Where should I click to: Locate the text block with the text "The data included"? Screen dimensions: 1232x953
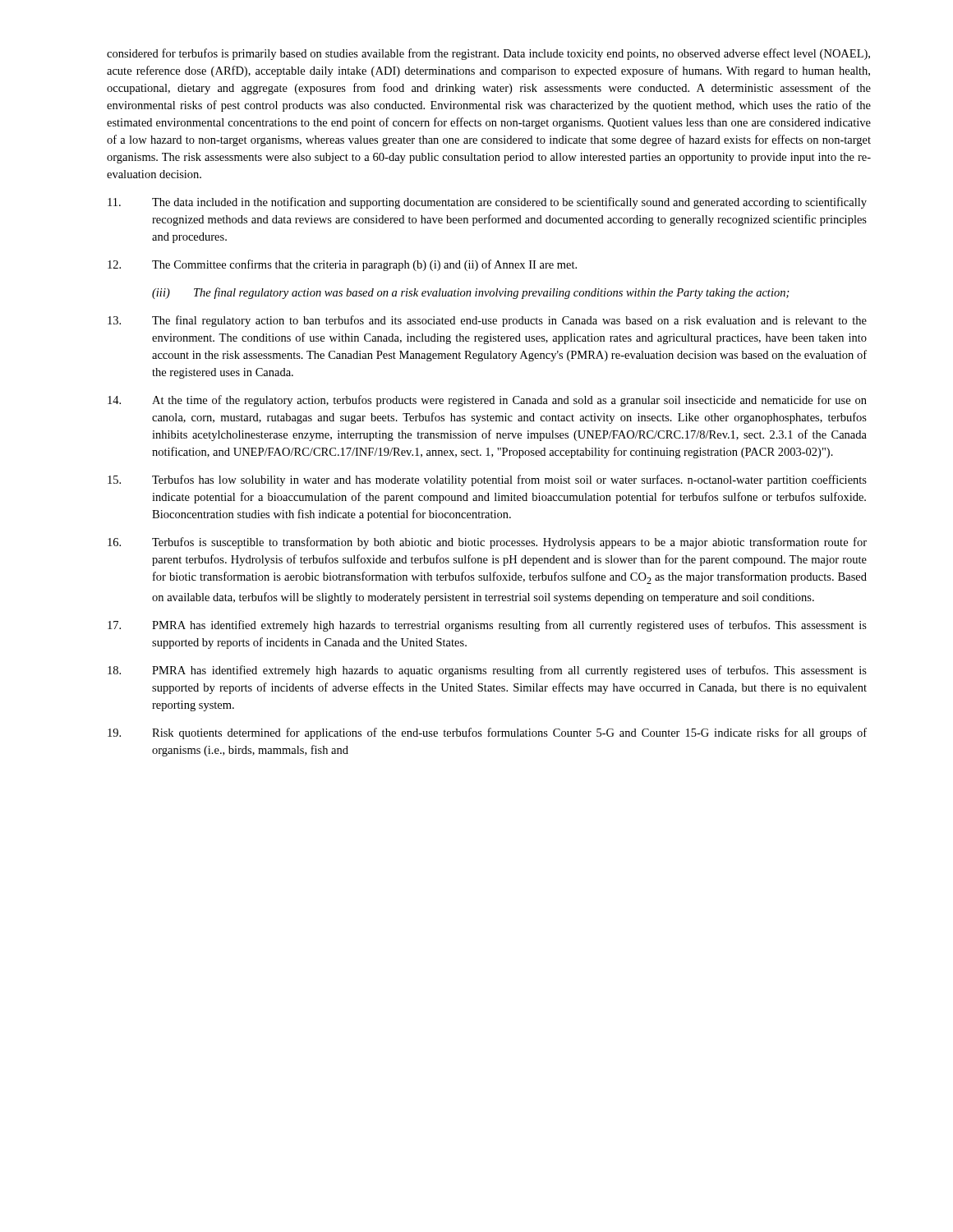pos(487,220)
